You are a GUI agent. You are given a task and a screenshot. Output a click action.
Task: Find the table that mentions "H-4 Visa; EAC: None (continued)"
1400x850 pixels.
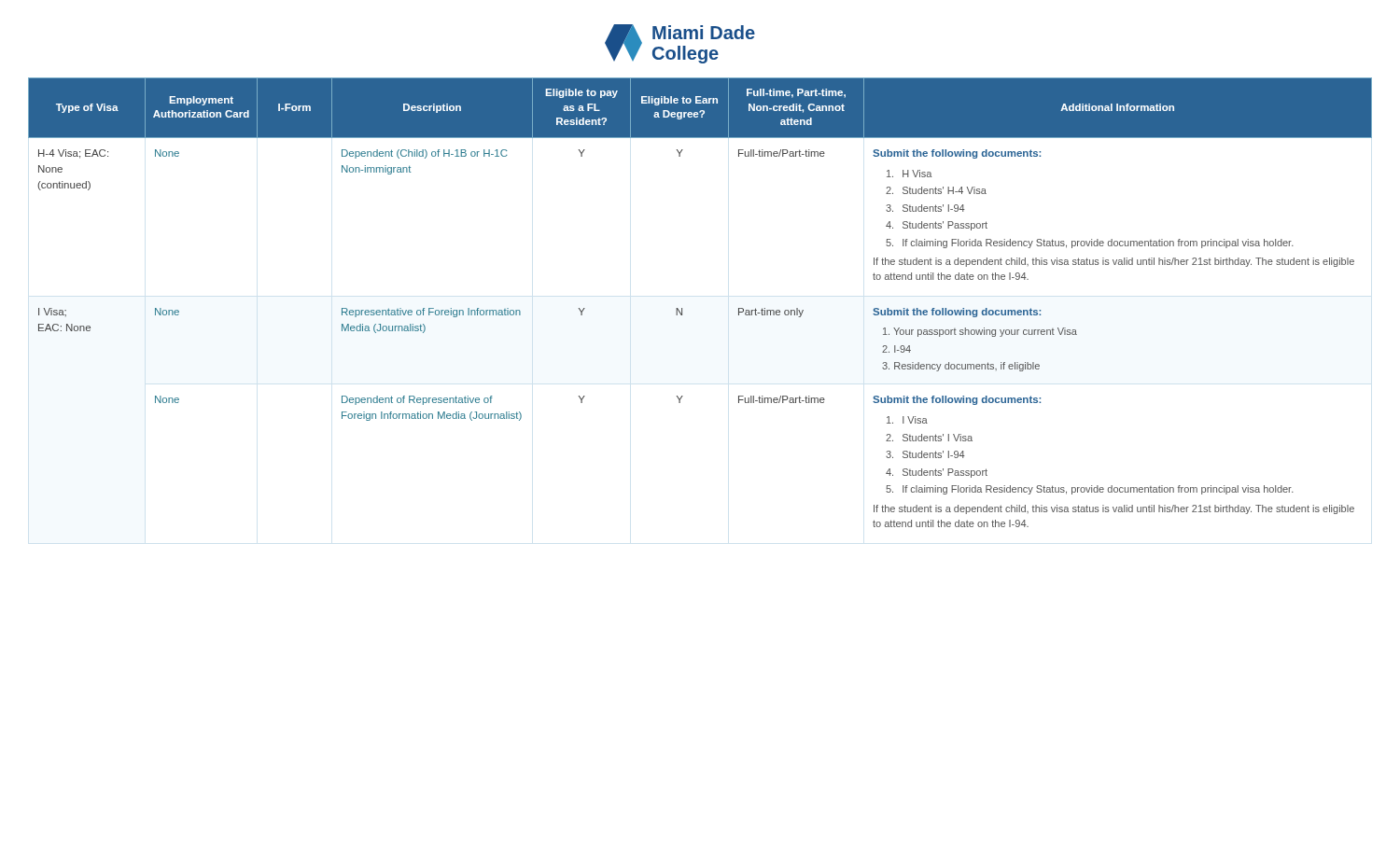(700, 311)
